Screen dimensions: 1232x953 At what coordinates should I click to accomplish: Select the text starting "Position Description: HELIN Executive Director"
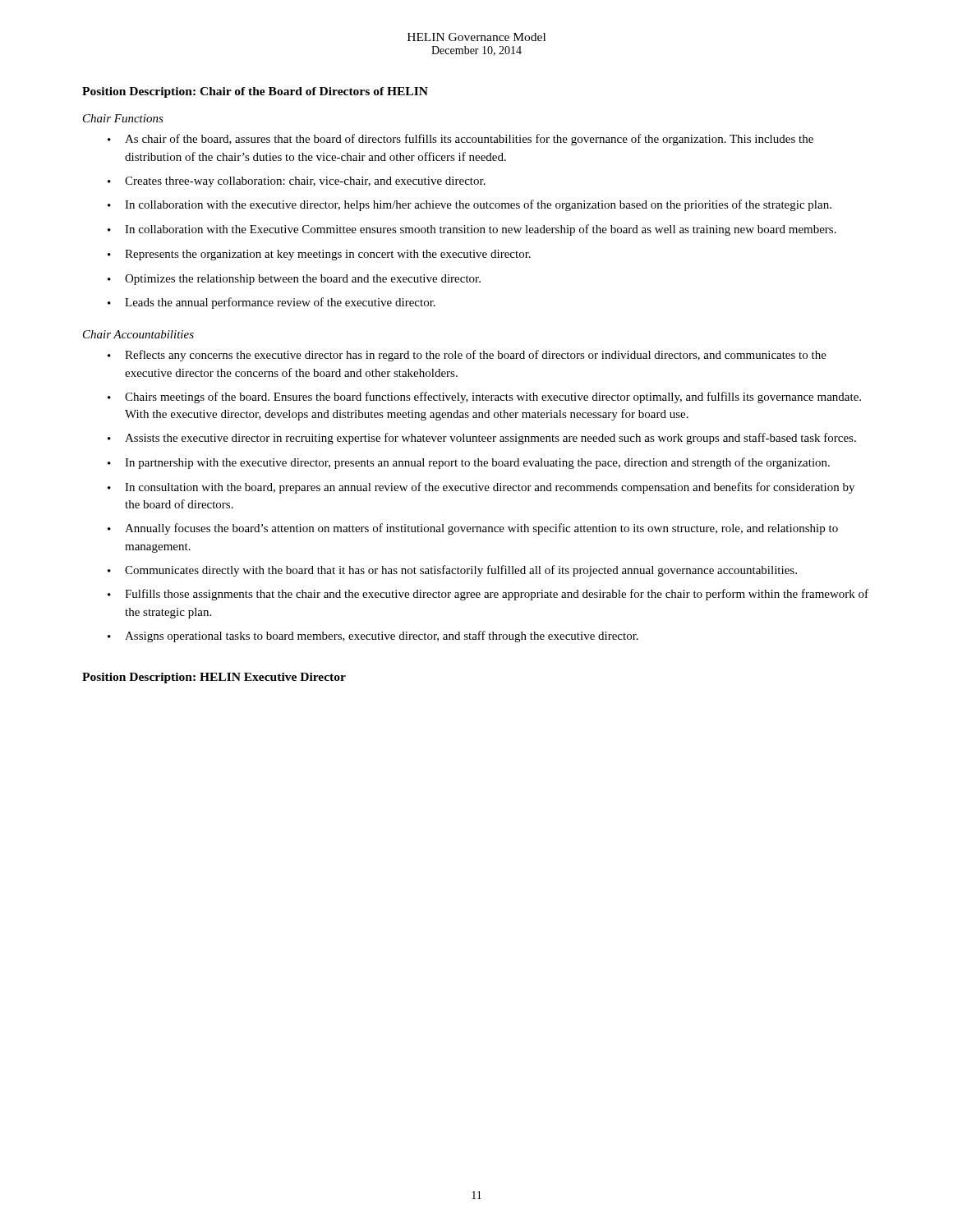pyautogui.click(x=214, y=676)
